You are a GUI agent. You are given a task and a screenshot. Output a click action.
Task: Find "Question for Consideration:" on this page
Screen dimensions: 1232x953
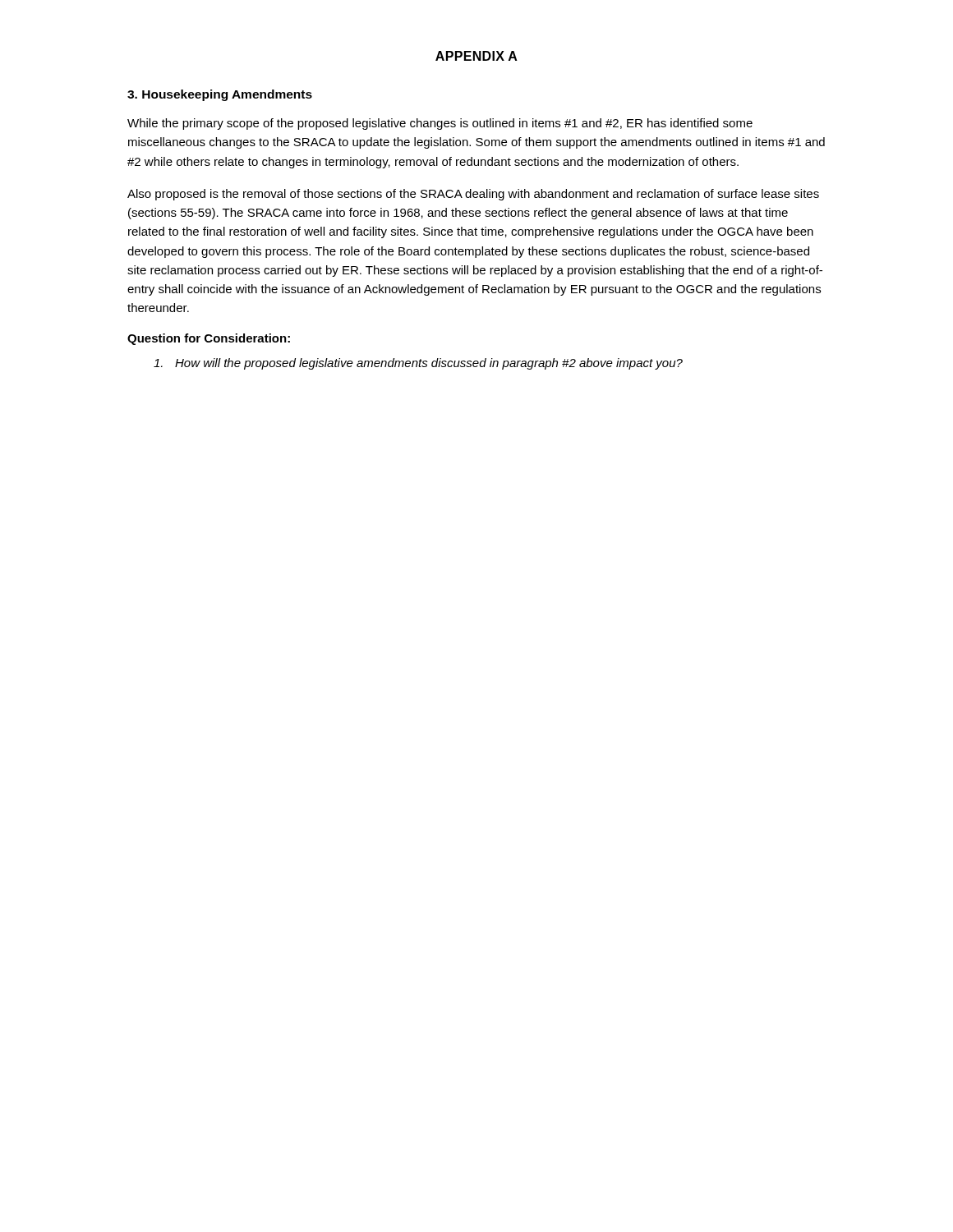(x=209, y=338)
